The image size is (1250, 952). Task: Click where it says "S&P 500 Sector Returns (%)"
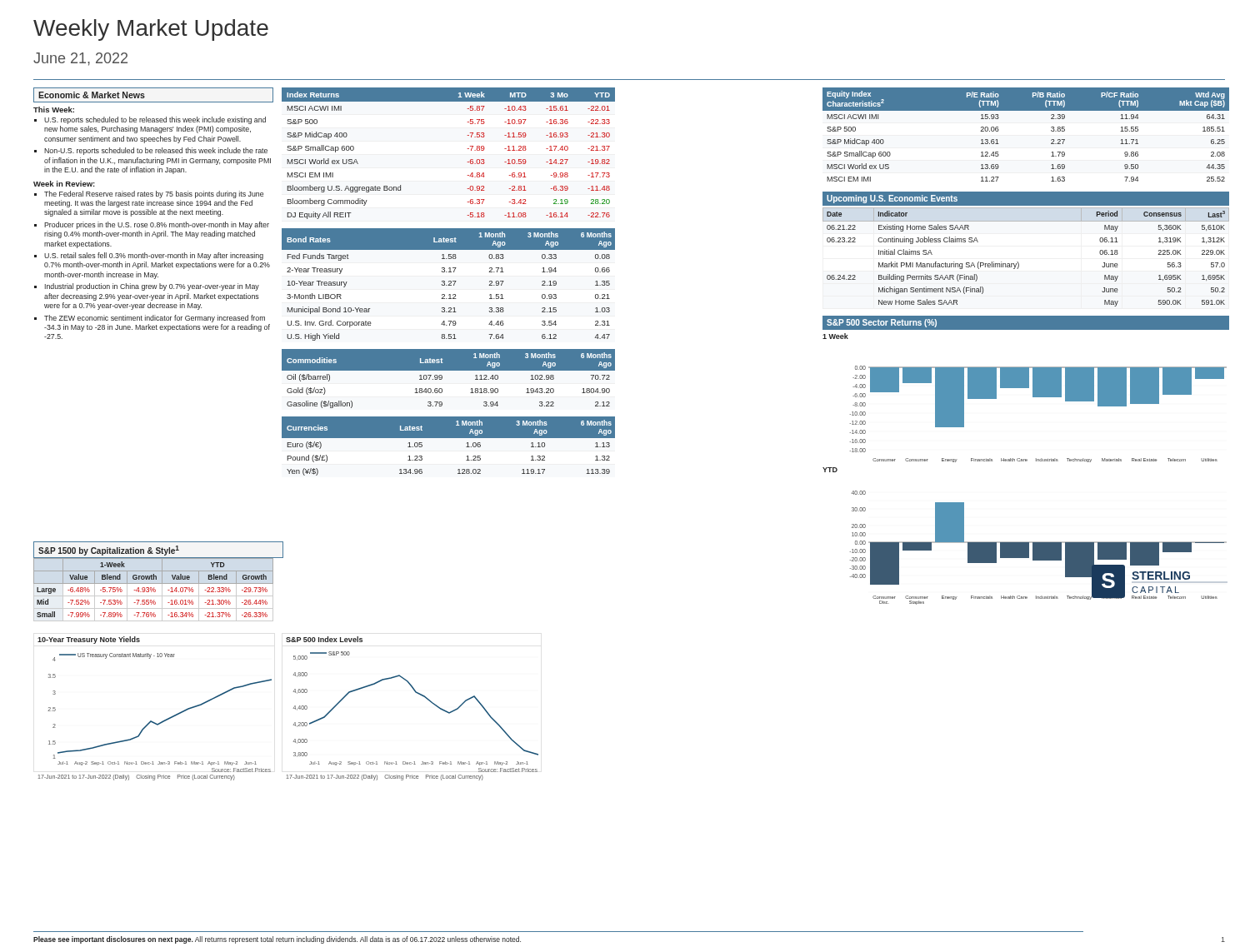(x=882, y=323)
